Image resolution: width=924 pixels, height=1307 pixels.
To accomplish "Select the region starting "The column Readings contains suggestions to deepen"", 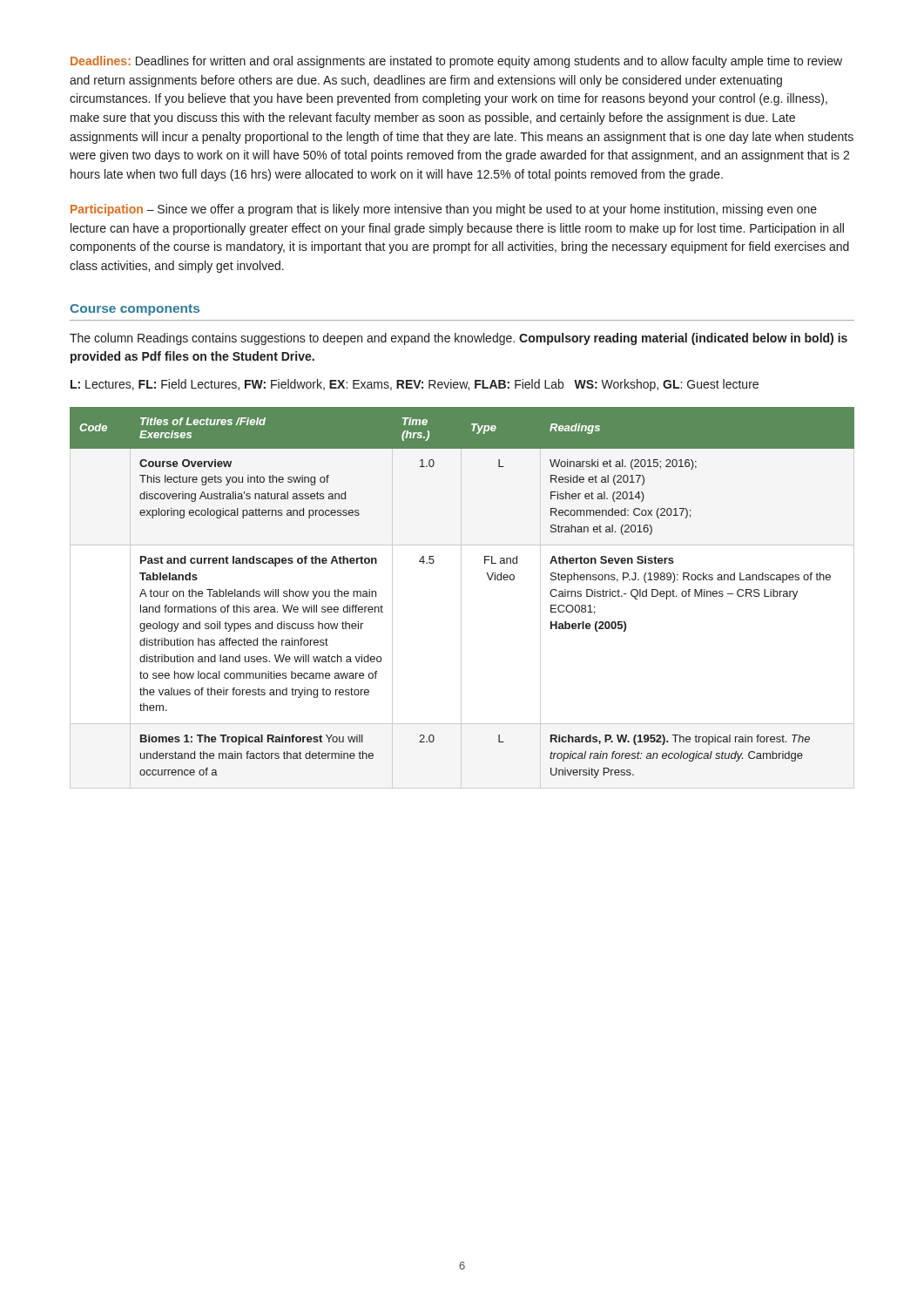I will tap(459, 347).
